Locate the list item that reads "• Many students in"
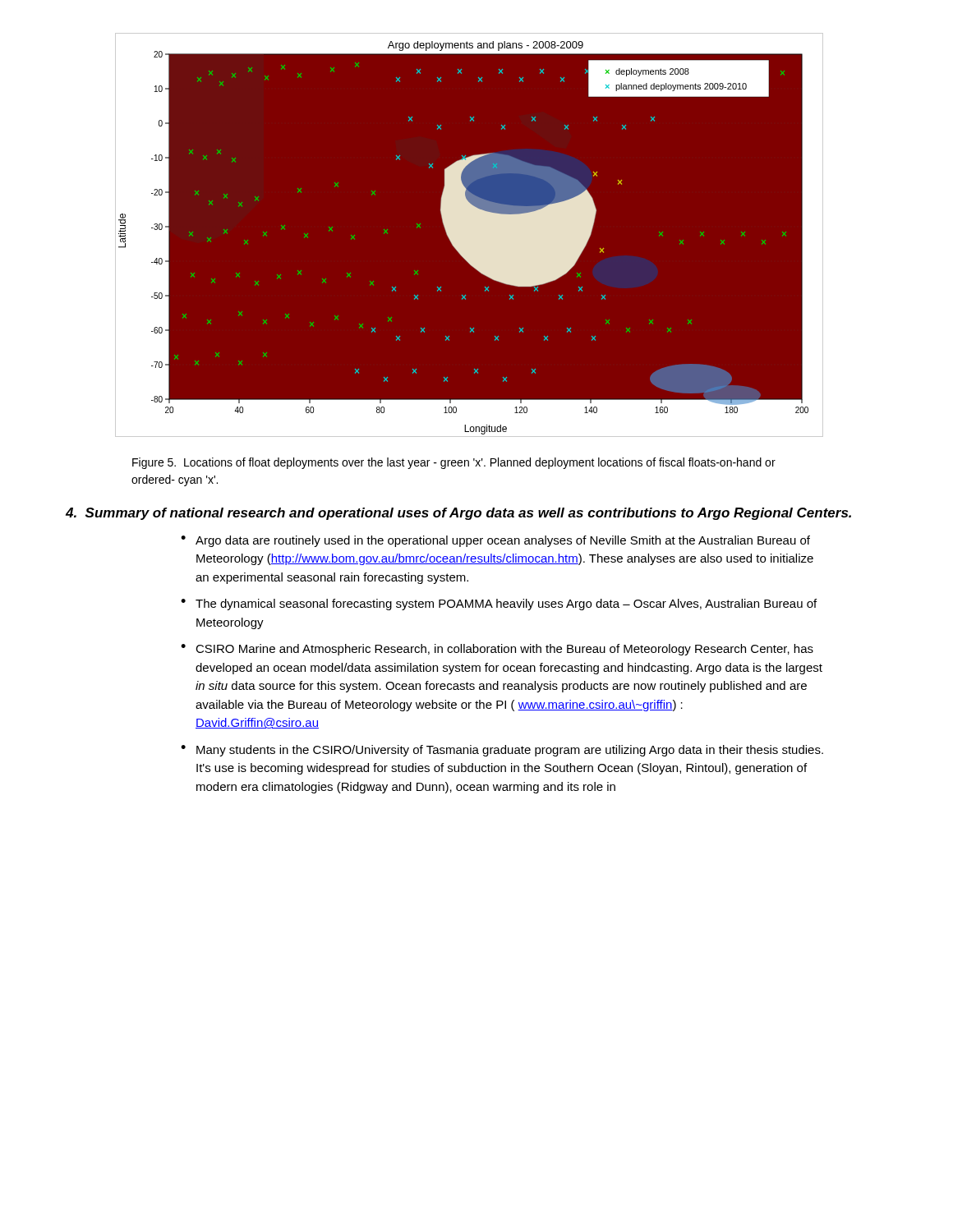The width and height of the screenshot is (953, 1232). 505,768
